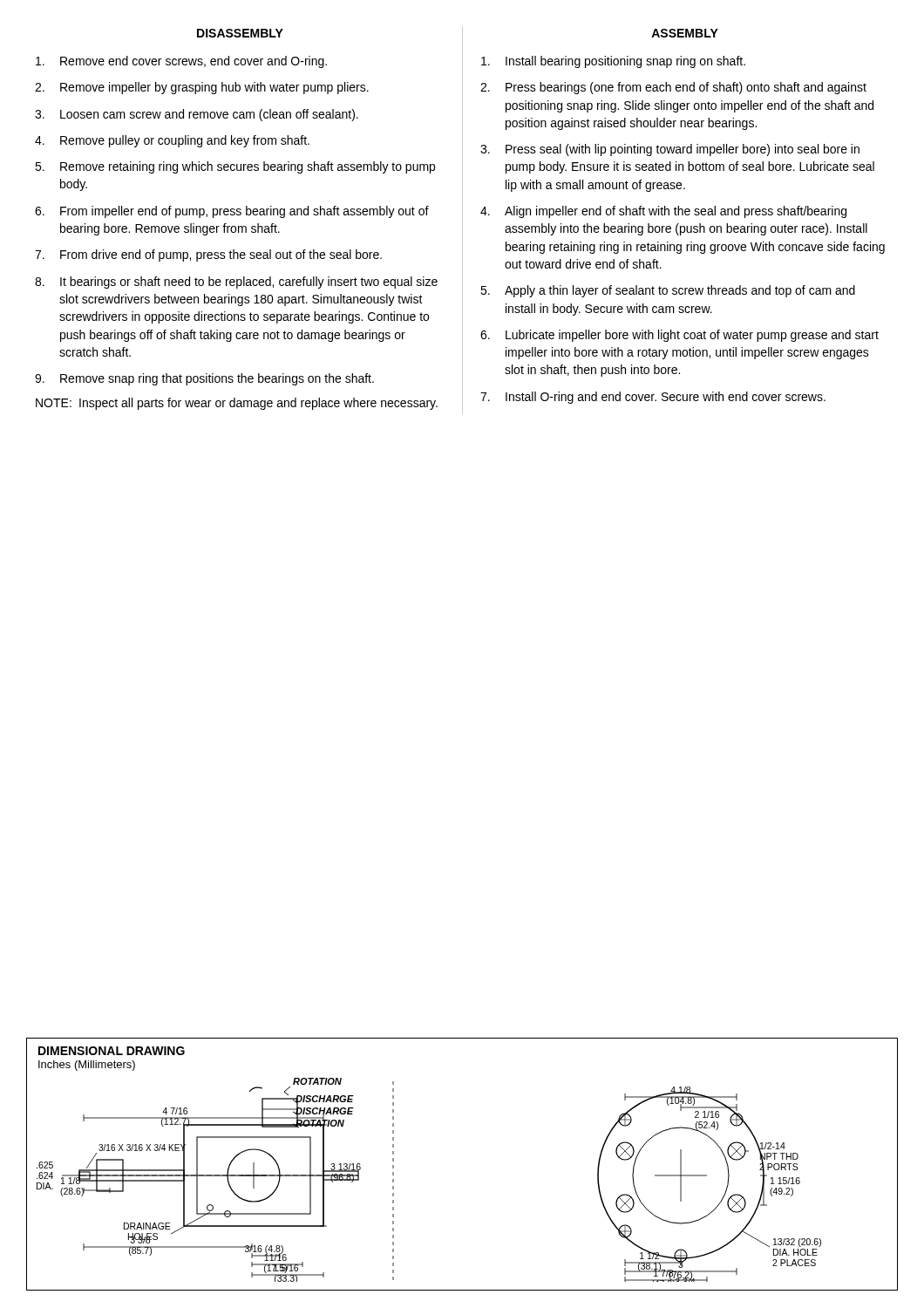Point to the block starting "2. Press bearings (one from each end"
924x1308 pixels.
685,105
